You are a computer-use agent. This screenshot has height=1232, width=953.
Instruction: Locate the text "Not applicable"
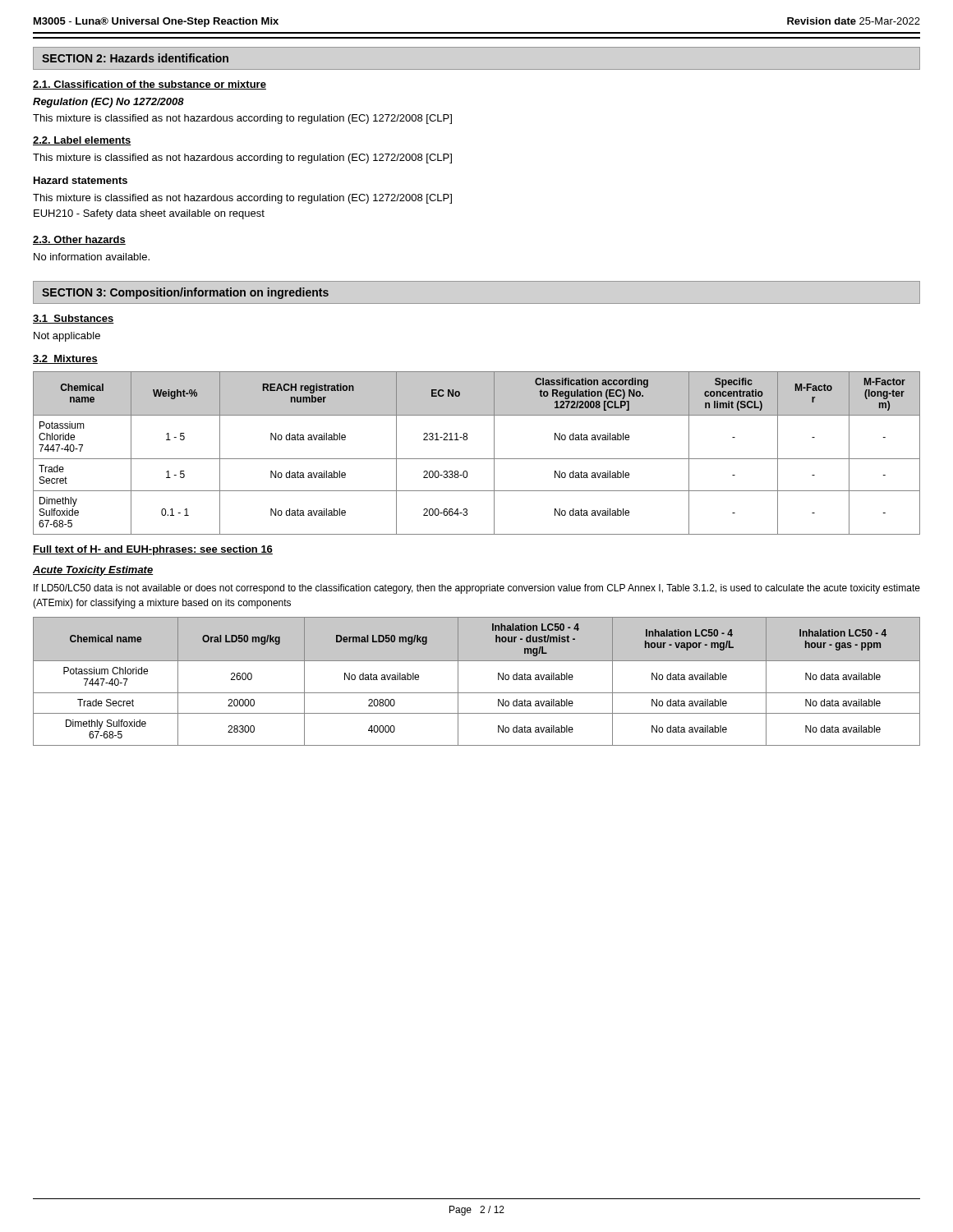67,335
